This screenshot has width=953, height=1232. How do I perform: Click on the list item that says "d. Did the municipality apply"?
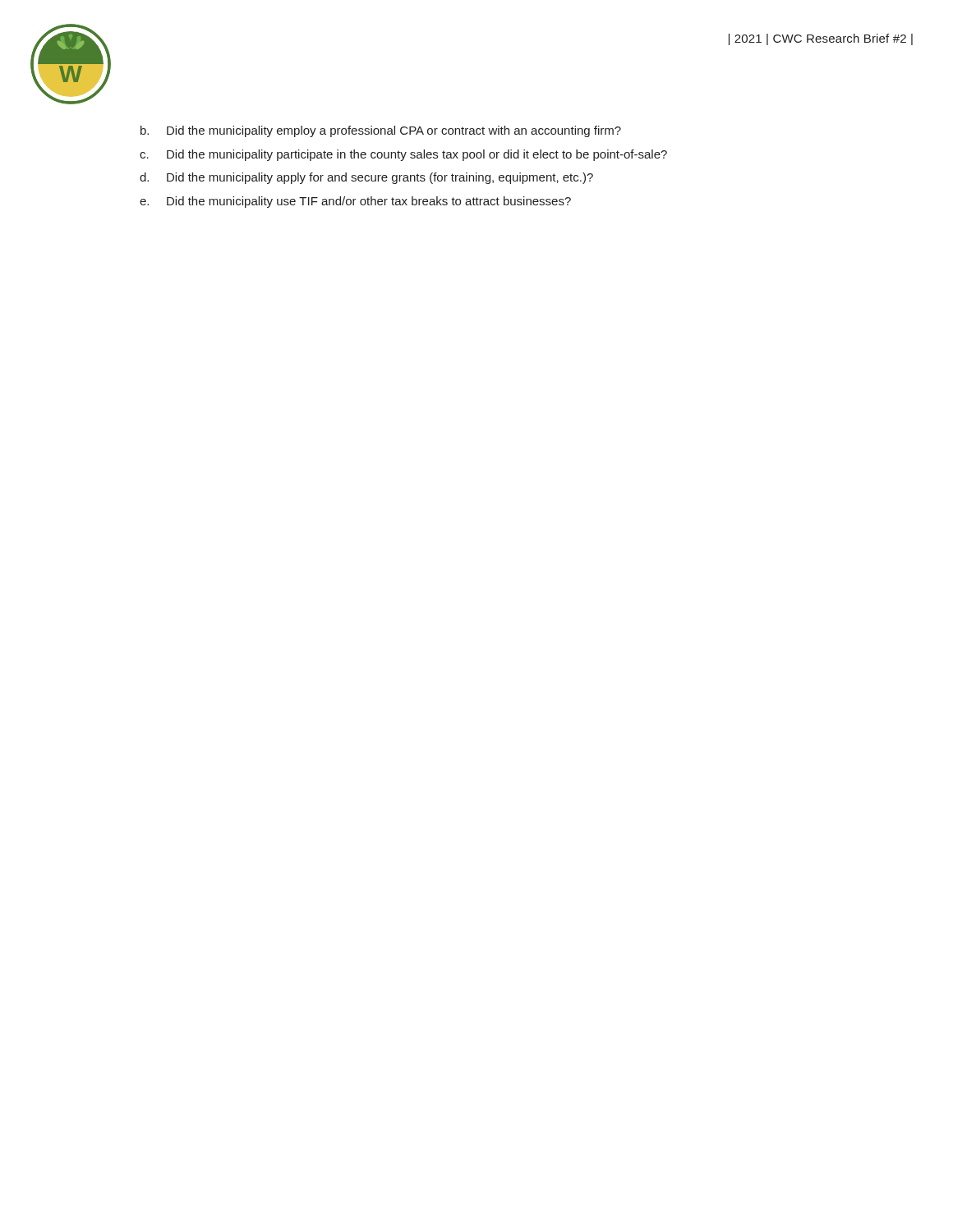click(367, 178)
